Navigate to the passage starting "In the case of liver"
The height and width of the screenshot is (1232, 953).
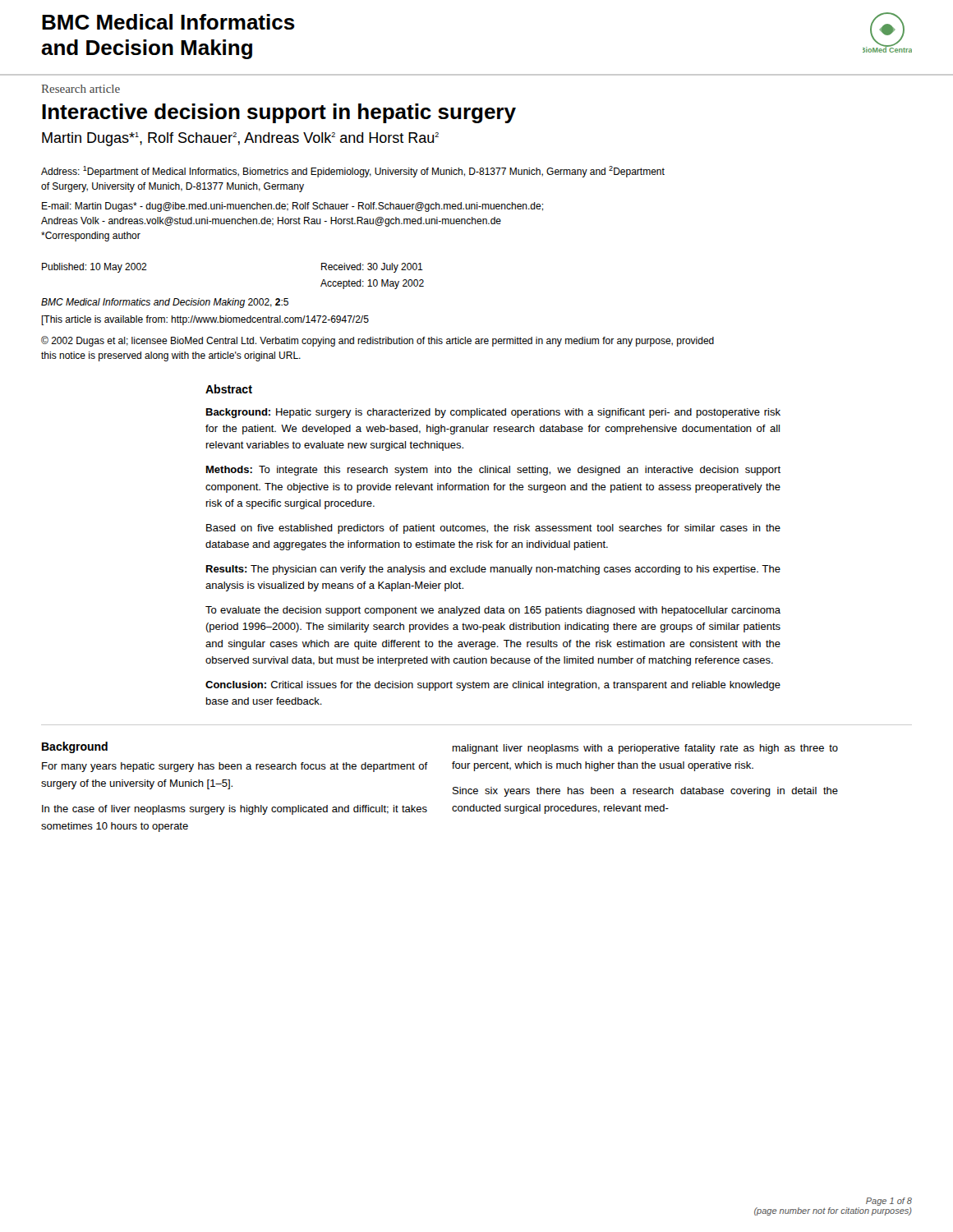[234, 817]
